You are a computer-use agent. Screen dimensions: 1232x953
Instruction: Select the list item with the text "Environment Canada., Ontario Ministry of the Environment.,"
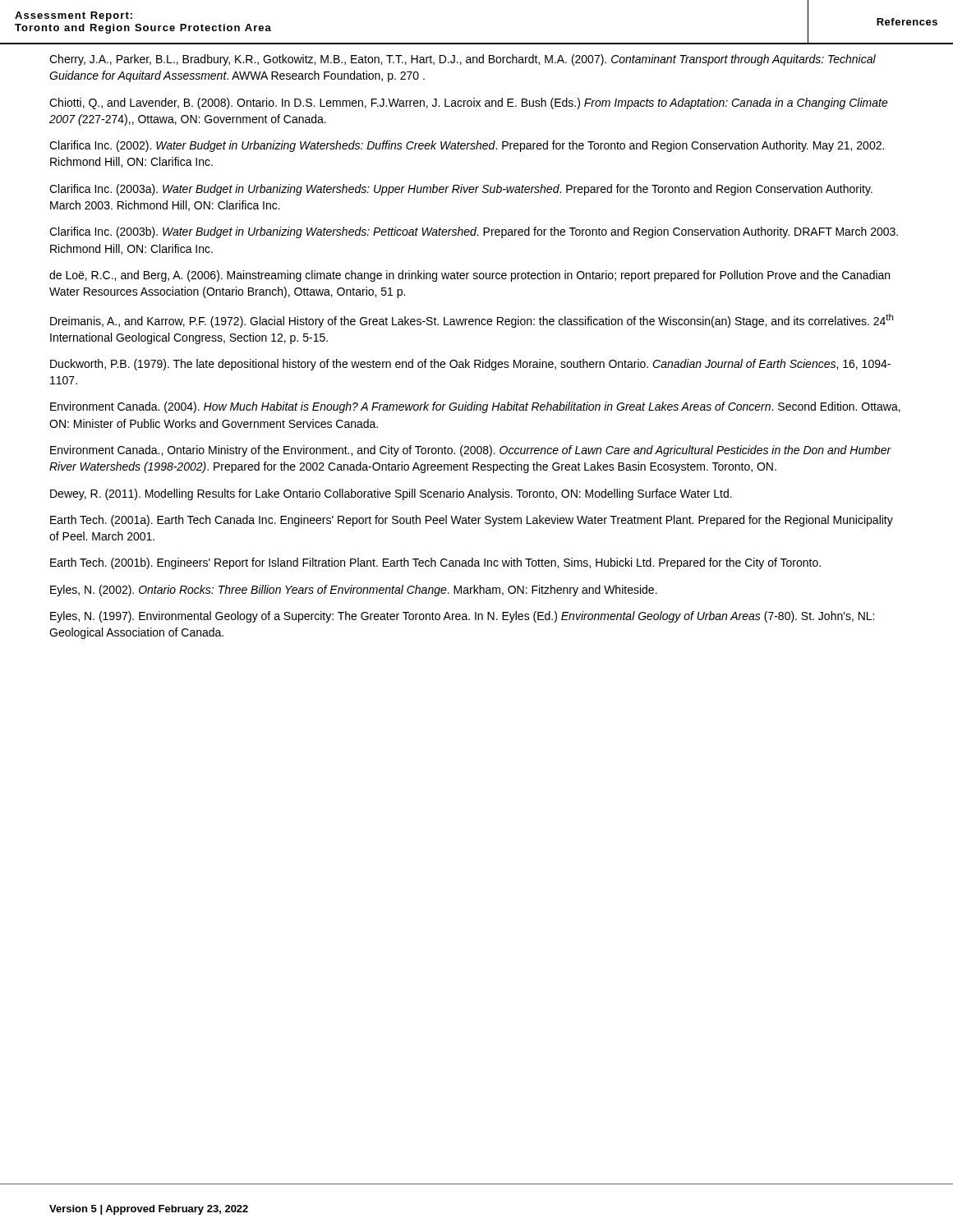[x=470, y=458]
